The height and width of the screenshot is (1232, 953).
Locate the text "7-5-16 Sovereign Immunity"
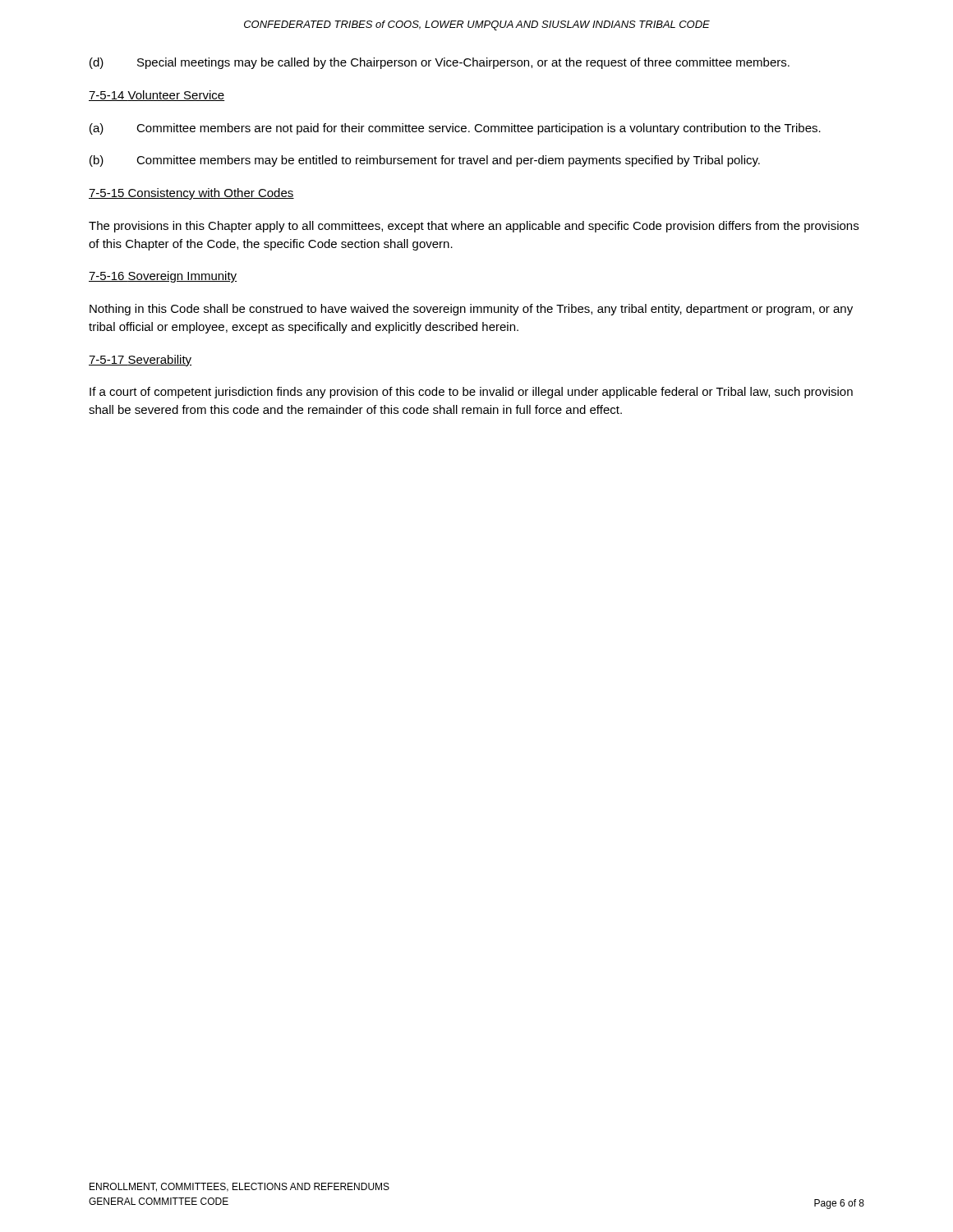[163, 276]
